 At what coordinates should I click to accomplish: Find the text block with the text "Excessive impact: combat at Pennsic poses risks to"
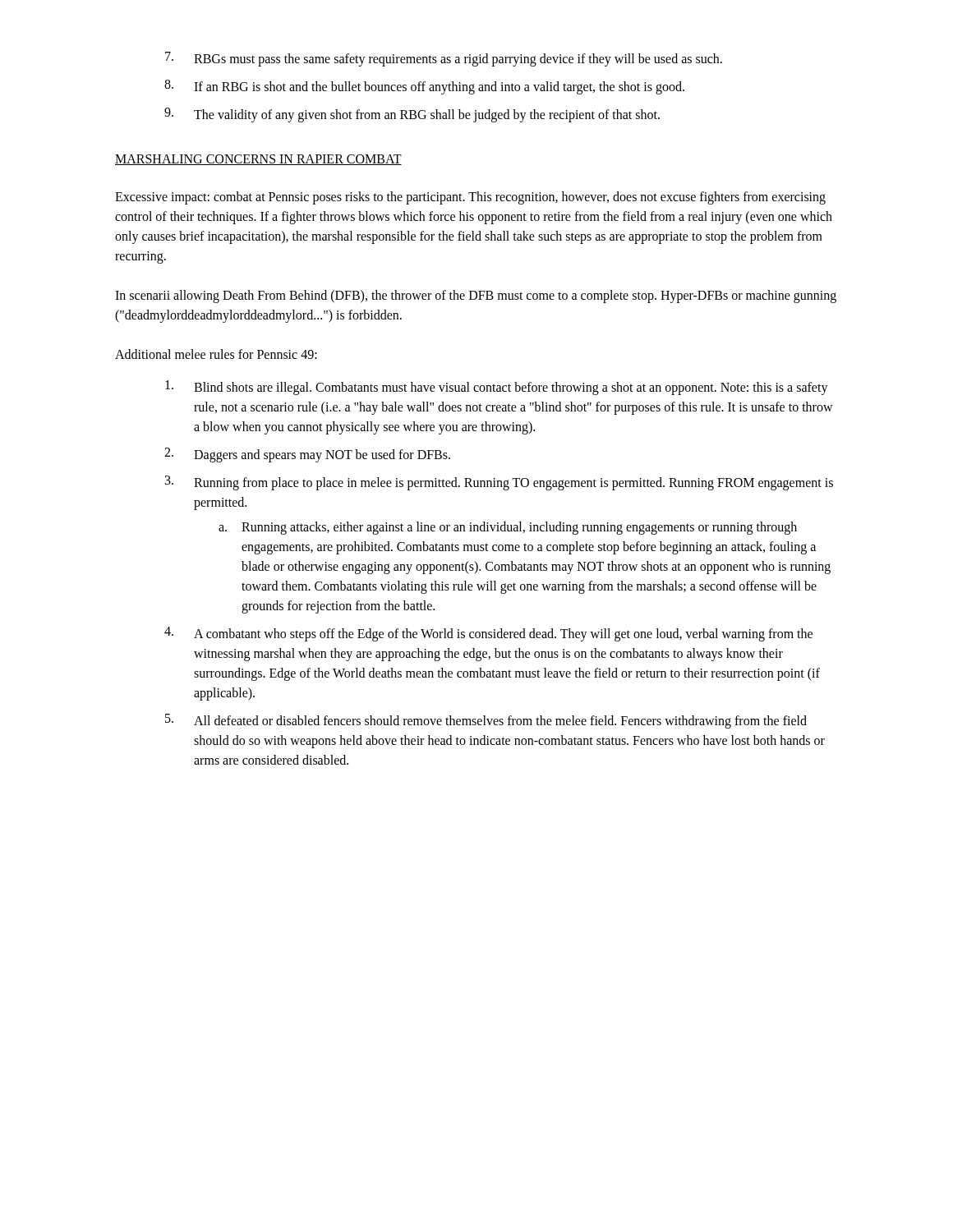click(474, 226)
